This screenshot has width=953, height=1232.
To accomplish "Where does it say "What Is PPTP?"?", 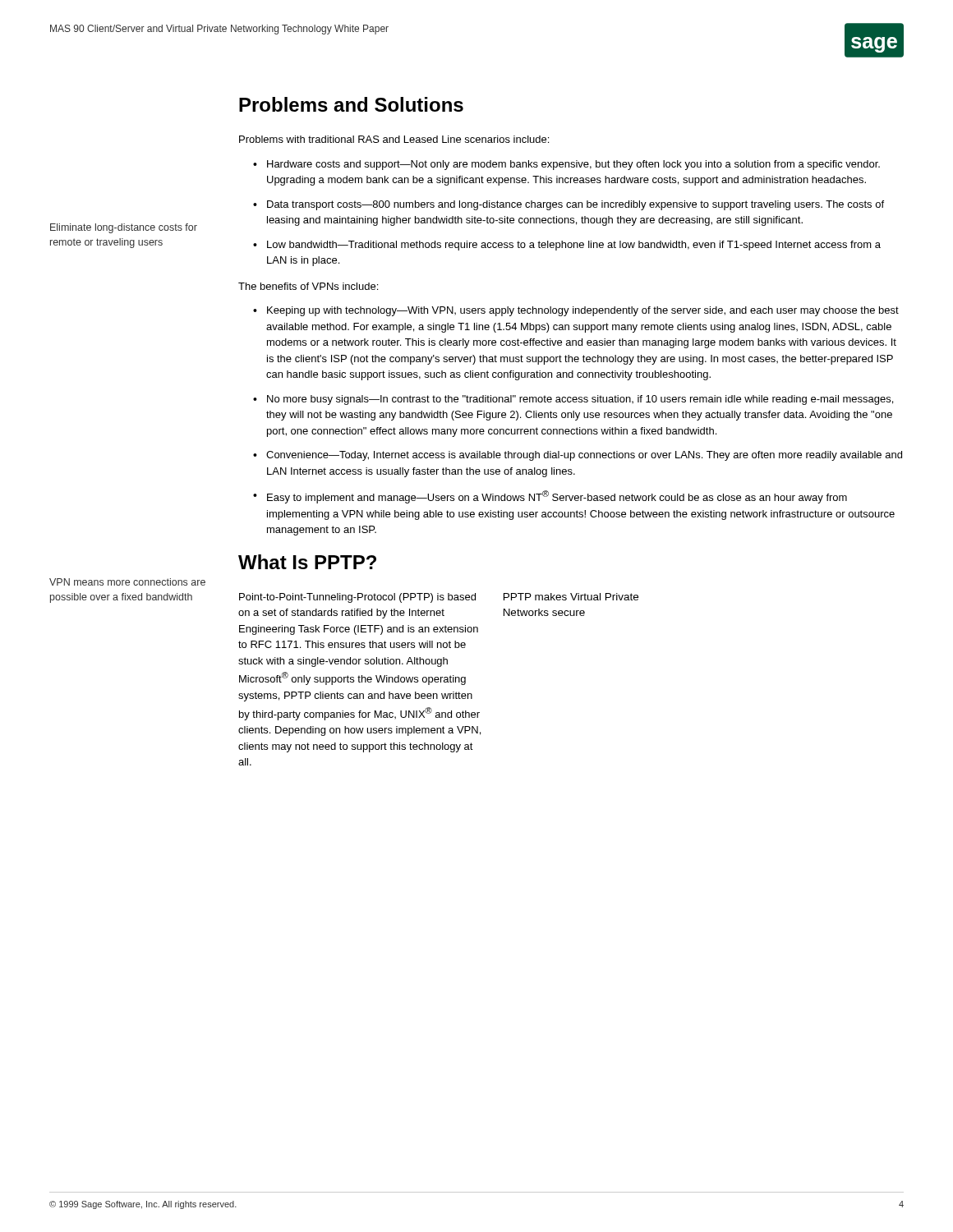I will click(x=307, y=562).
